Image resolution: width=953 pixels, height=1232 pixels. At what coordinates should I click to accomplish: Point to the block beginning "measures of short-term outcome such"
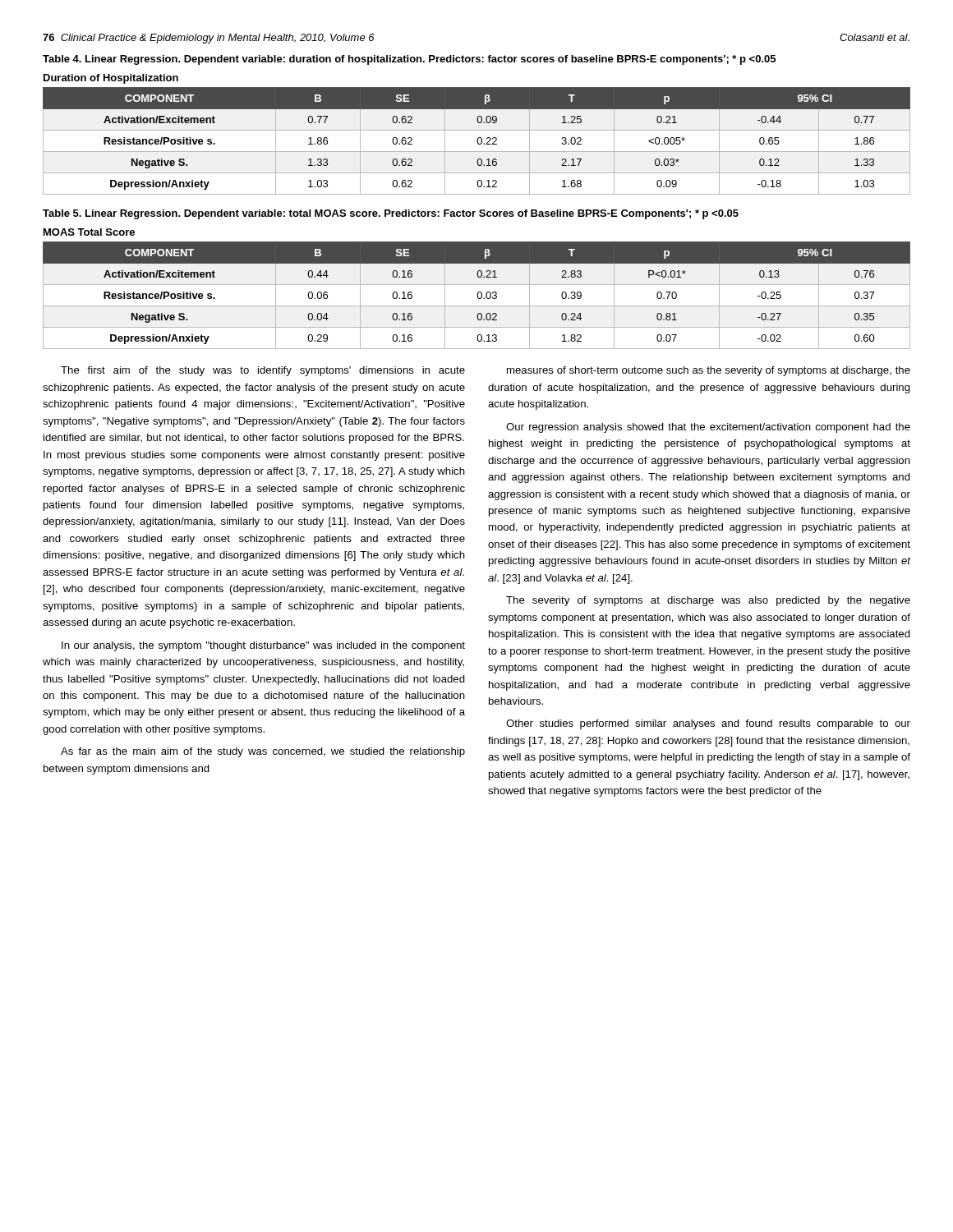tap(699, 388)
